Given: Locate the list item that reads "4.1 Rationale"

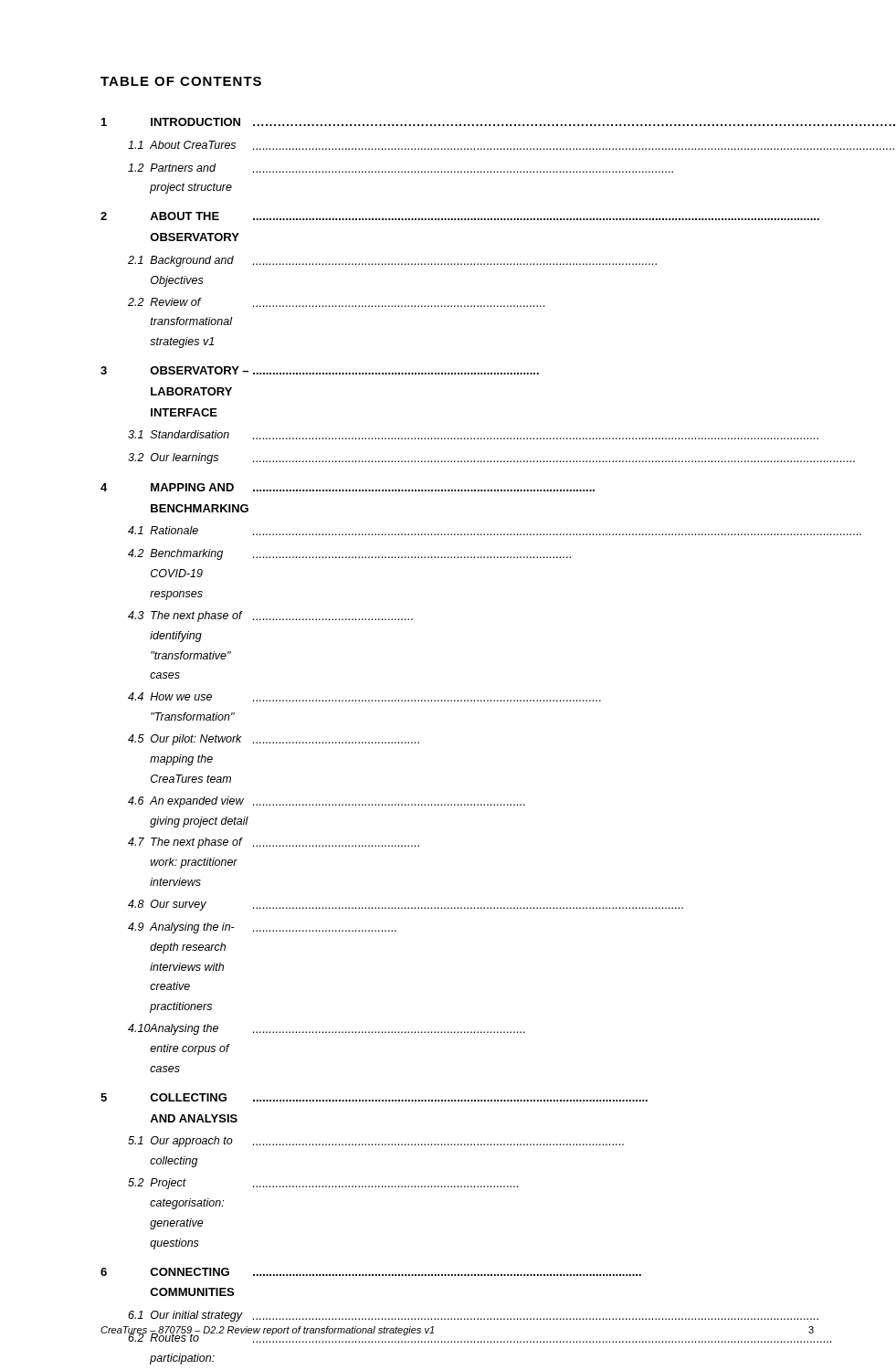Looking at the screenshot, I should click(x=498, y=532).
